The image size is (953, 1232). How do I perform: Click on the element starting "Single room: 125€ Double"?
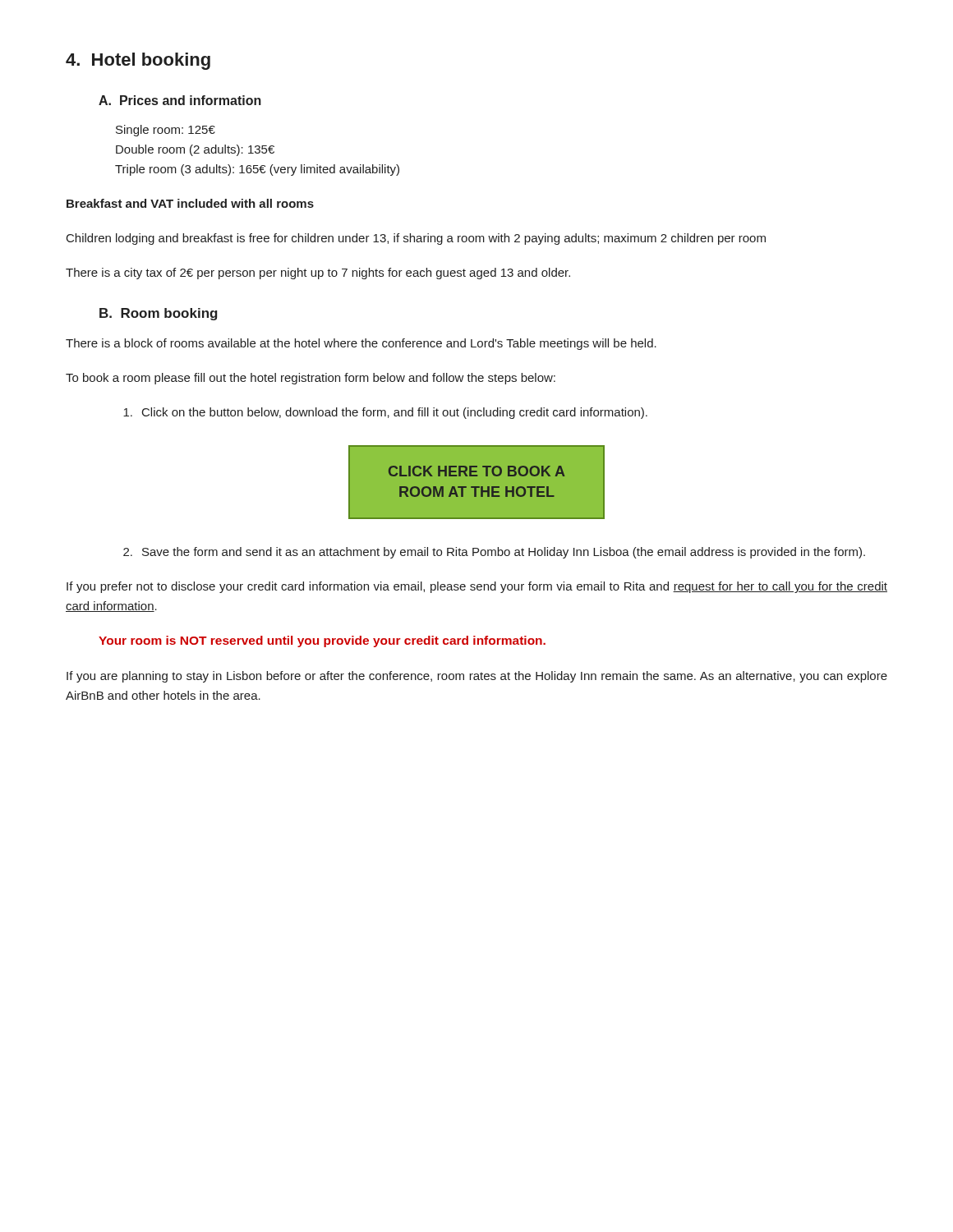258,149
